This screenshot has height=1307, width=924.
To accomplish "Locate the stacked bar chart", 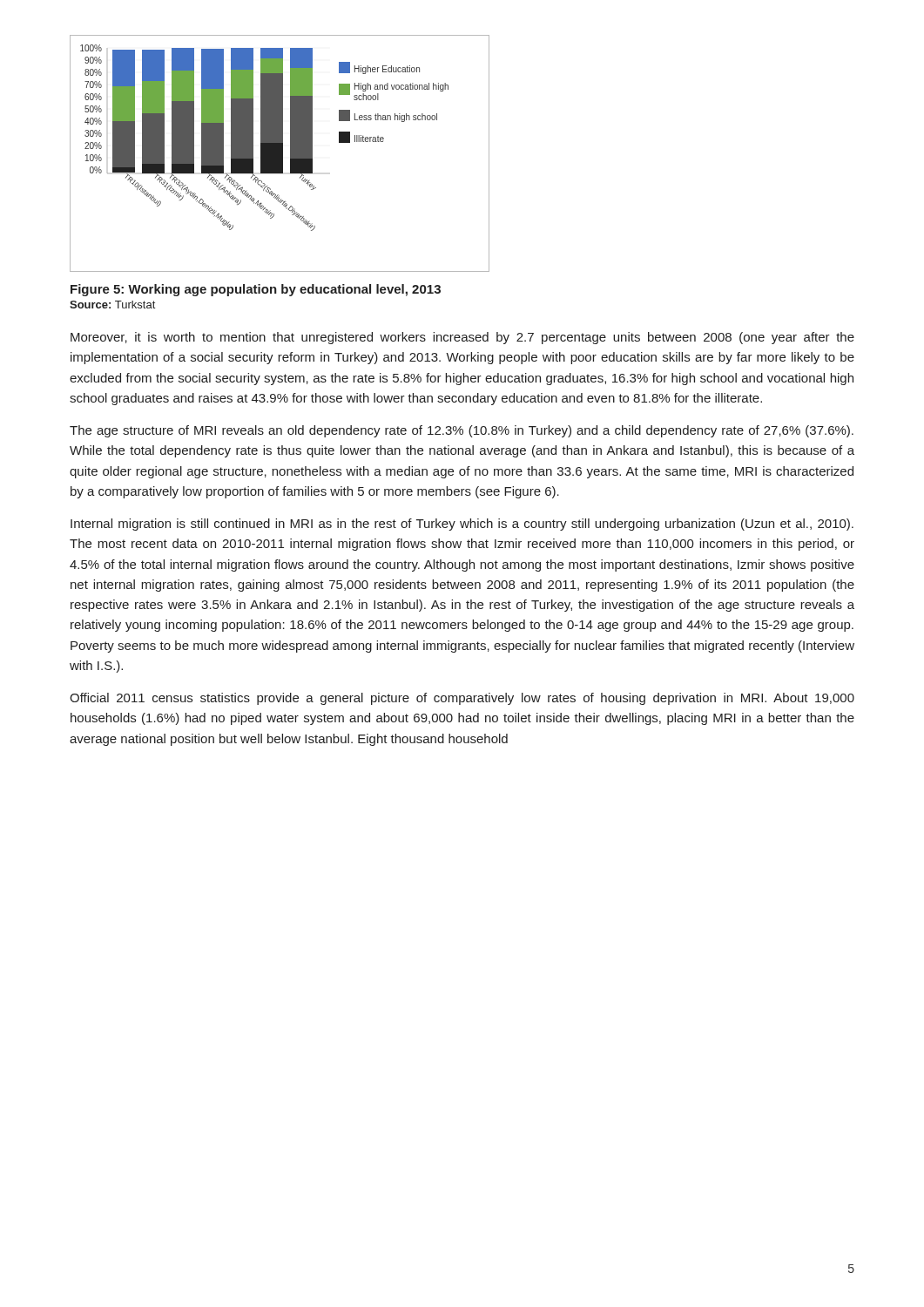I will [279, 155].
